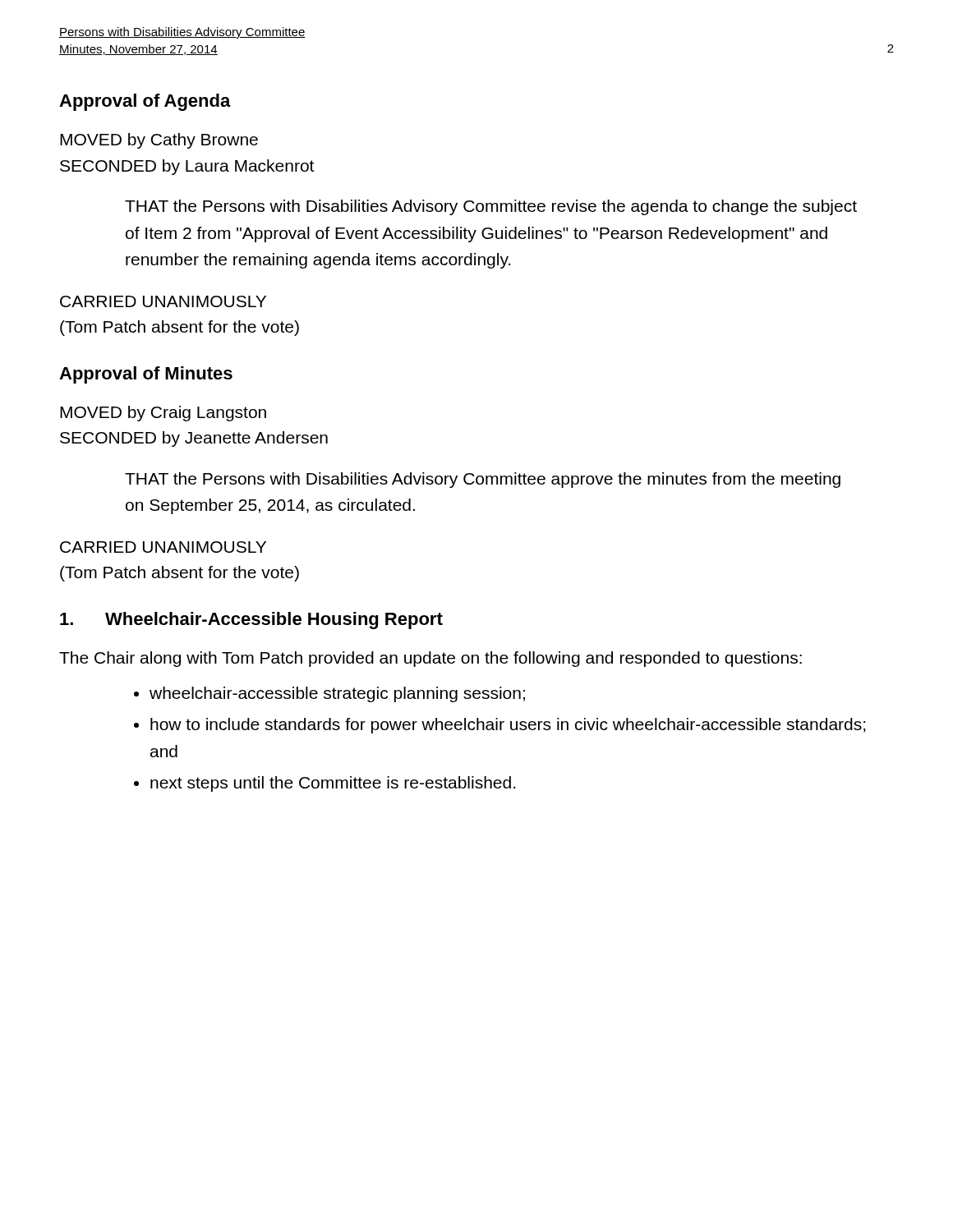Where does it say "1. Wheelchair-Accessible Housing Report"?
This screenshot has width=953, height=1232.
coord(251,619)
